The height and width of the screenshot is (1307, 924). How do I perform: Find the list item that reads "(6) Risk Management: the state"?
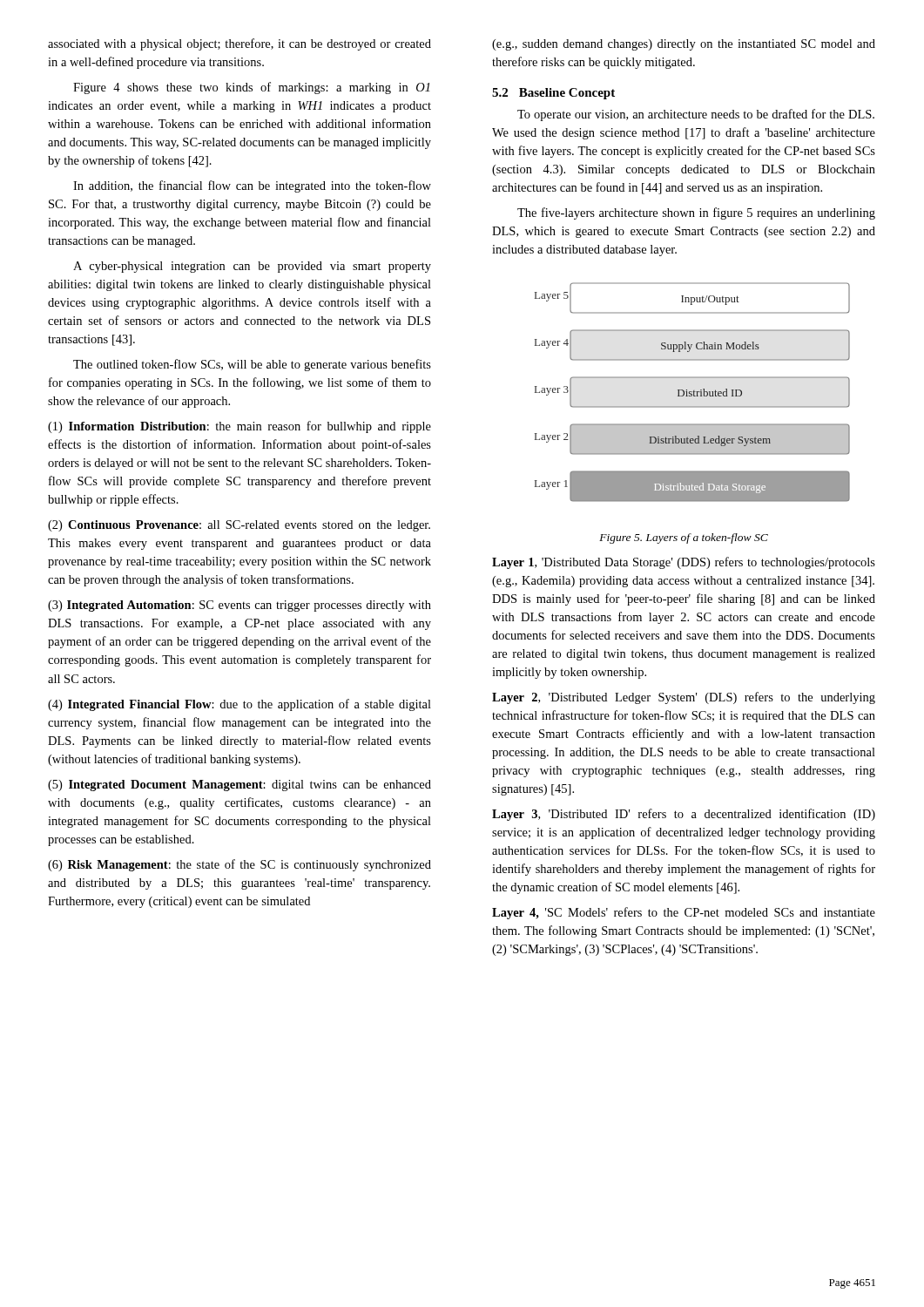pos(239,883)
